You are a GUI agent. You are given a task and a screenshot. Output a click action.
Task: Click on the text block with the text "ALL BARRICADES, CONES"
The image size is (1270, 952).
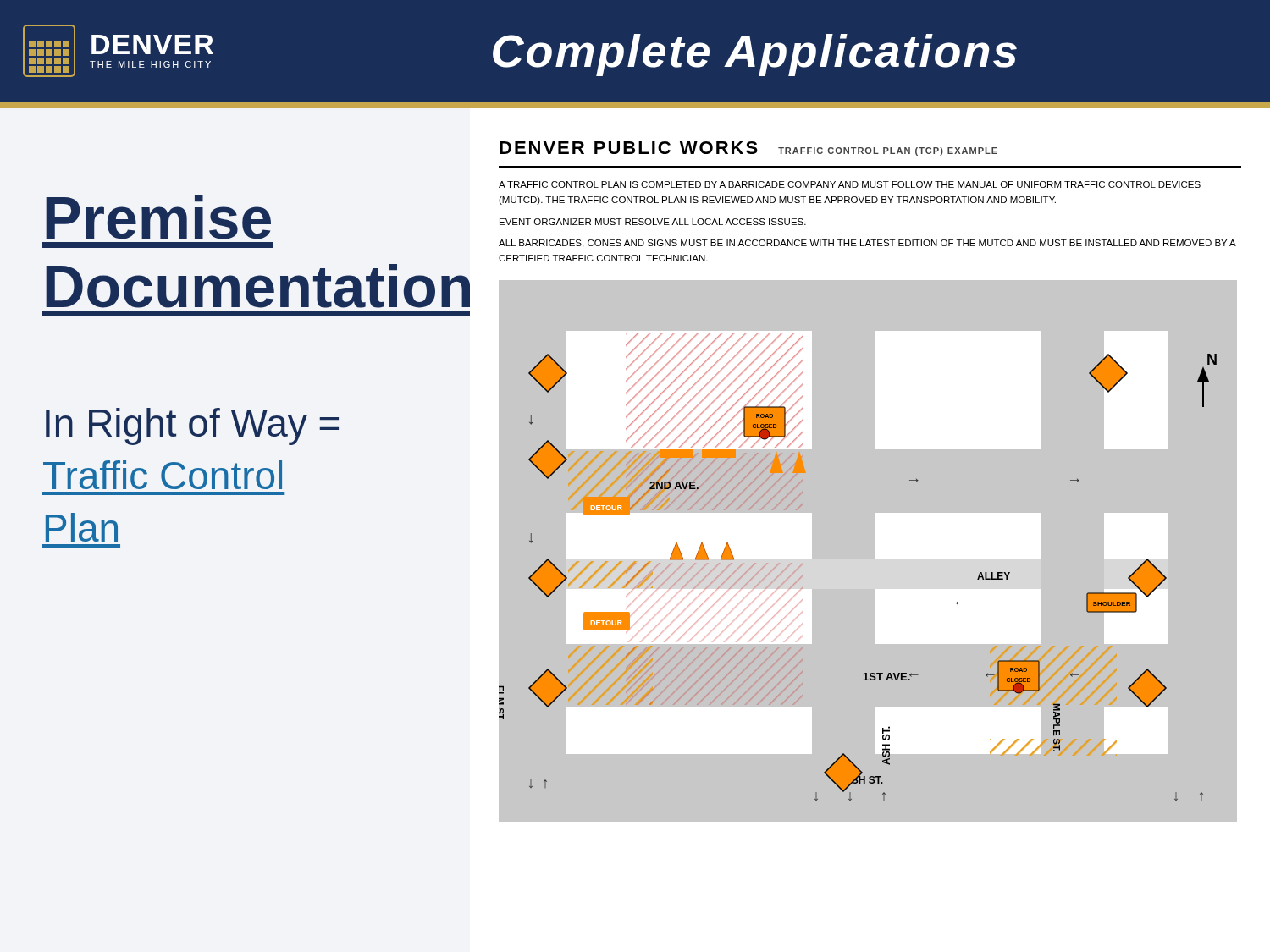click(867, 251)
